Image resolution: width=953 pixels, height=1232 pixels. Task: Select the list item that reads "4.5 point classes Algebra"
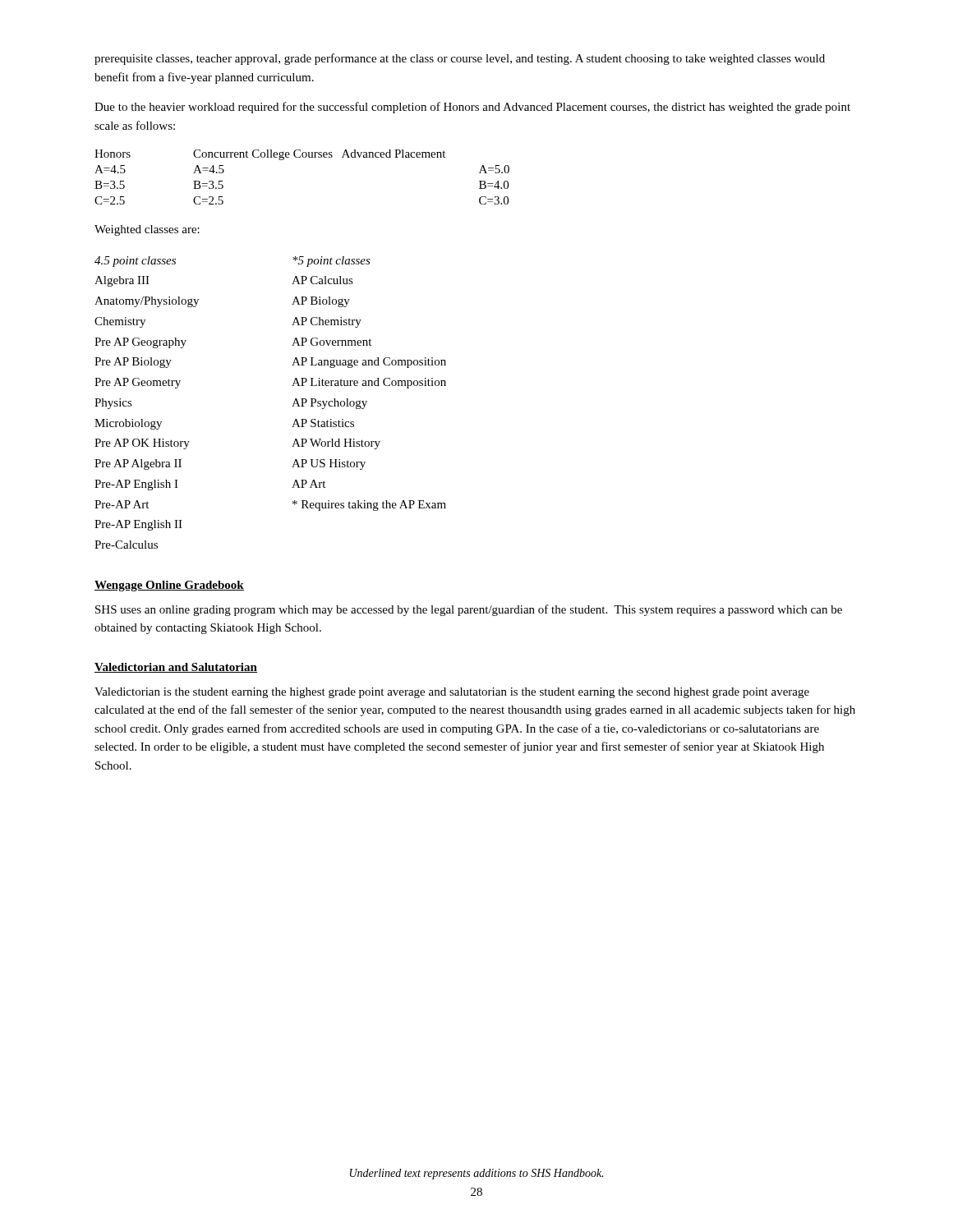(135, 262)
